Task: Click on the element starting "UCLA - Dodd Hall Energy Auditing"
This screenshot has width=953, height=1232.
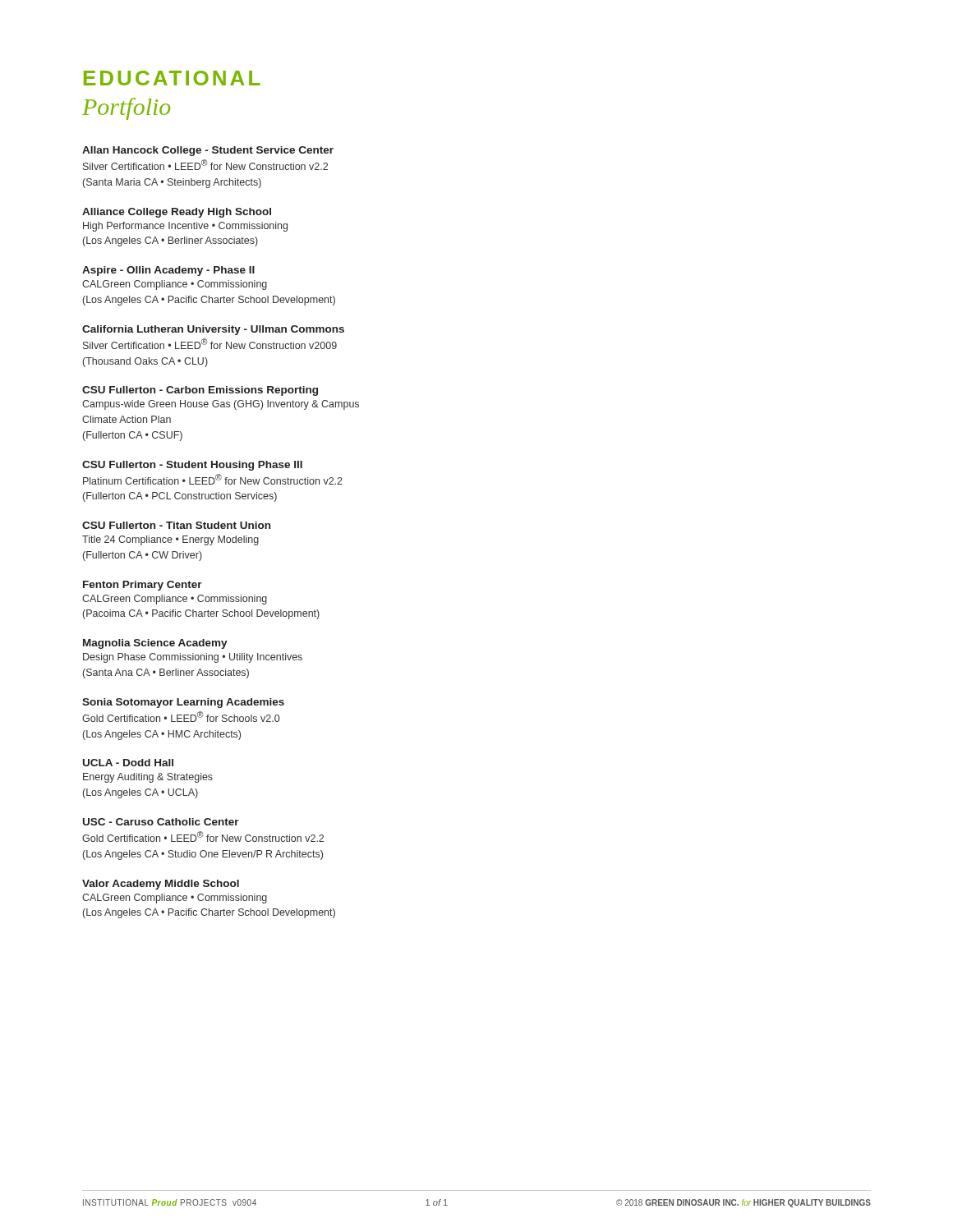Action: pos(128,763)
